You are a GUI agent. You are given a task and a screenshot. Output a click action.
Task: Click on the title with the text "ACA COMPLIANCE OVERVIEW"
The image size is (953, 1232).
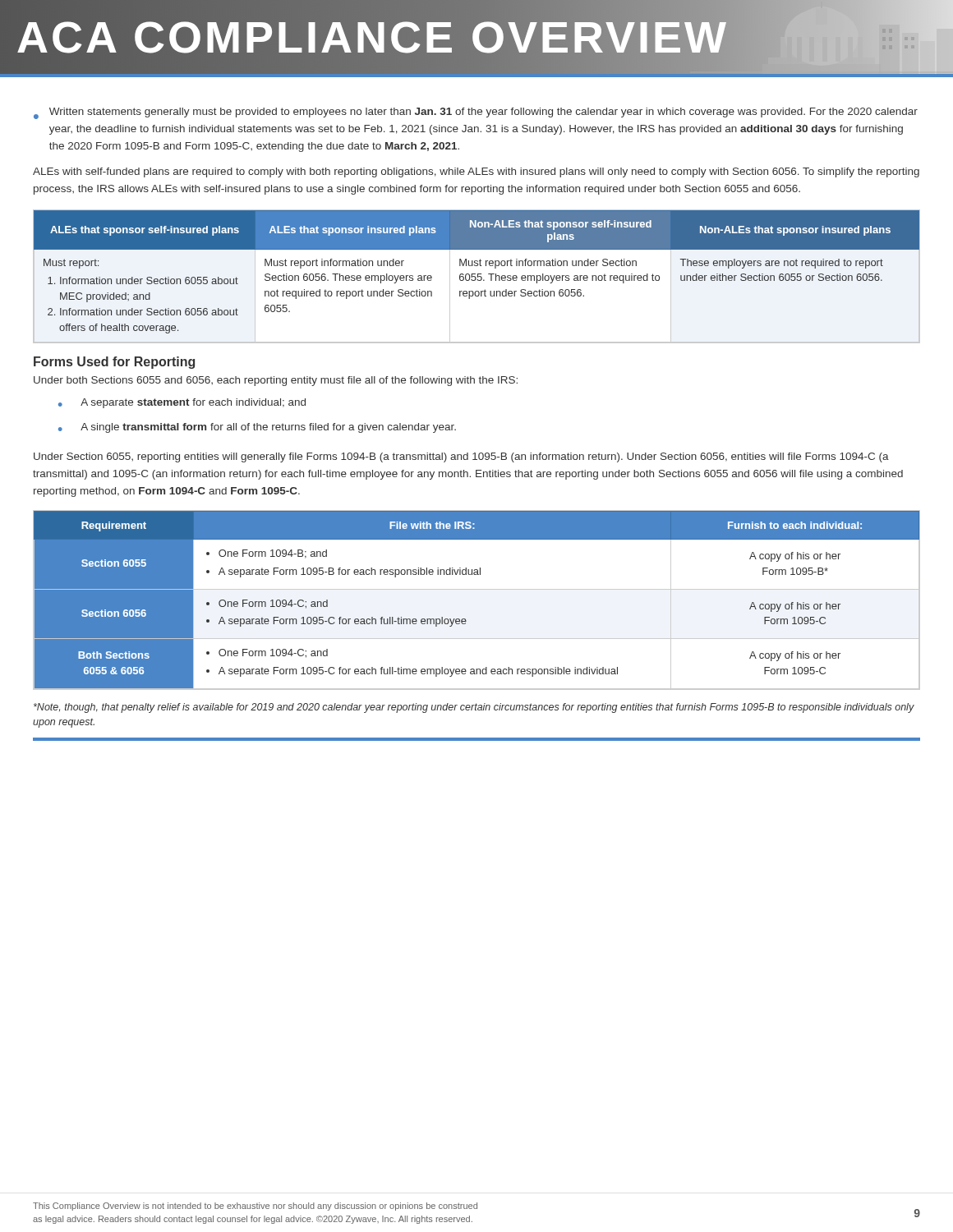[x=476, y=37]
